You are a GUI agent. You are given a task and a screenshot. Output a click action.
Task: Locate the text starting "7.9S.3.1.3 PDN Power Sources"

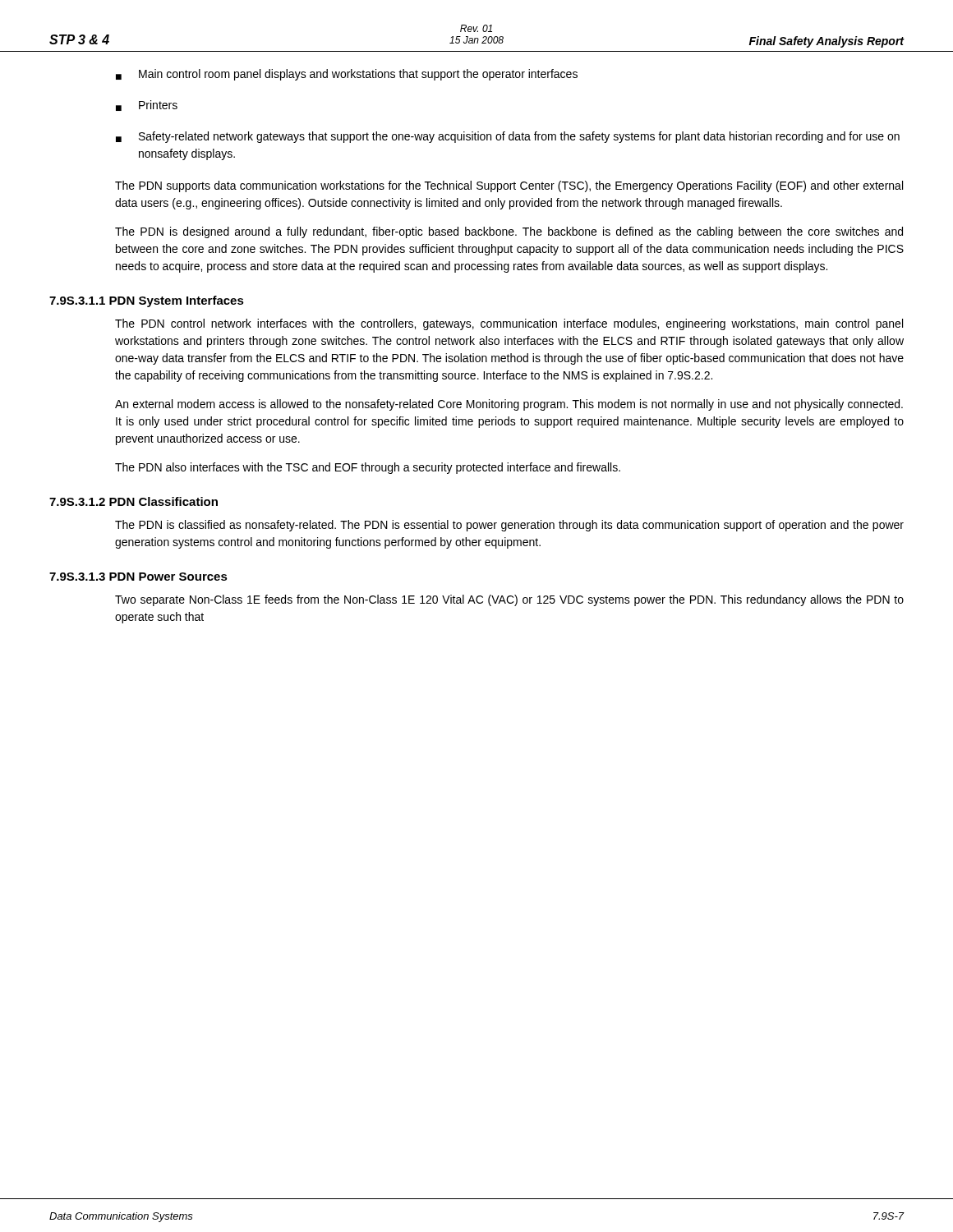click(x=138, y=576)
